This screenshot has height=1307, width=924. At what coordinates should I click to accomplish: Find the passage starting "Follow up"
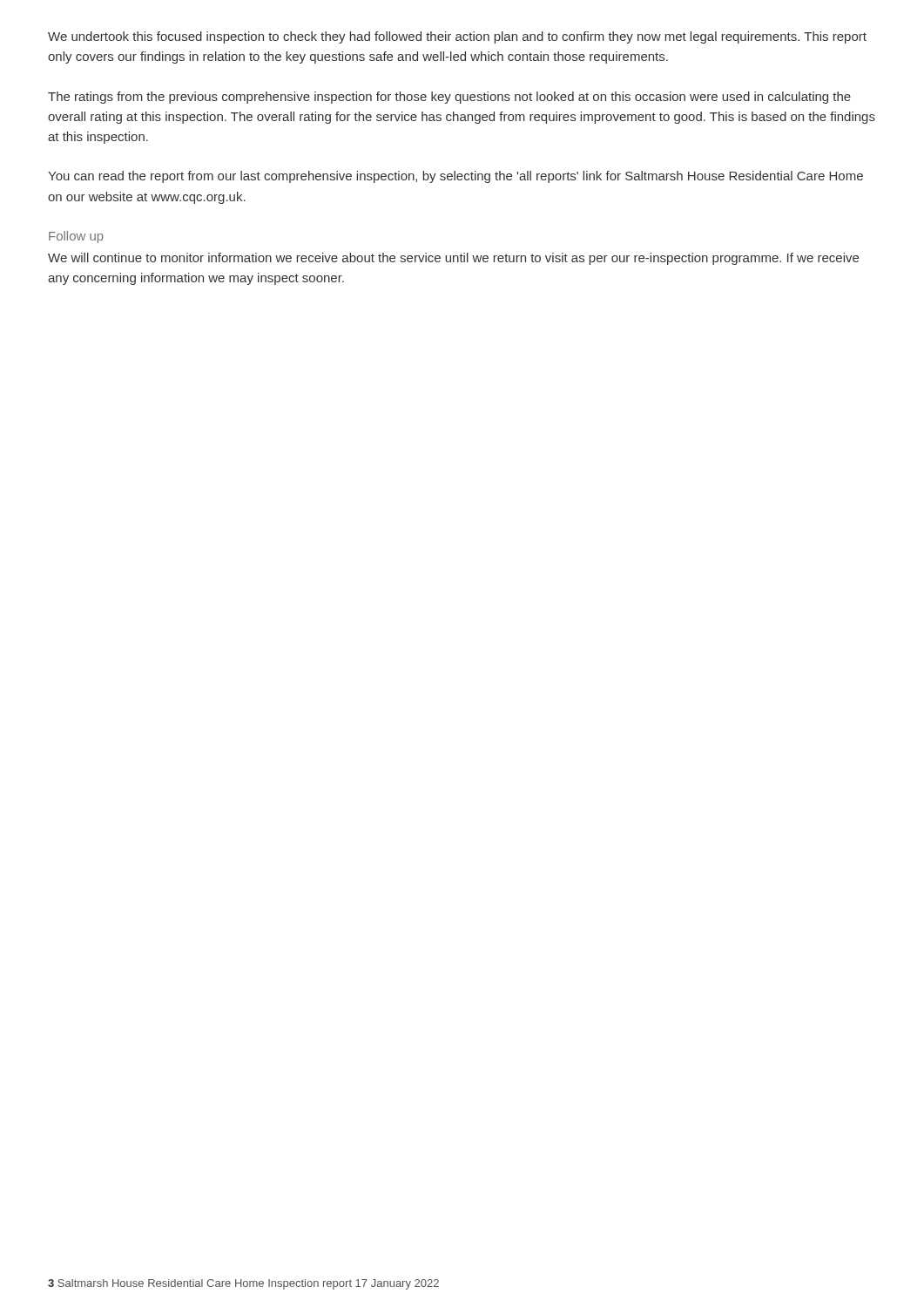(x=76, y=235)
